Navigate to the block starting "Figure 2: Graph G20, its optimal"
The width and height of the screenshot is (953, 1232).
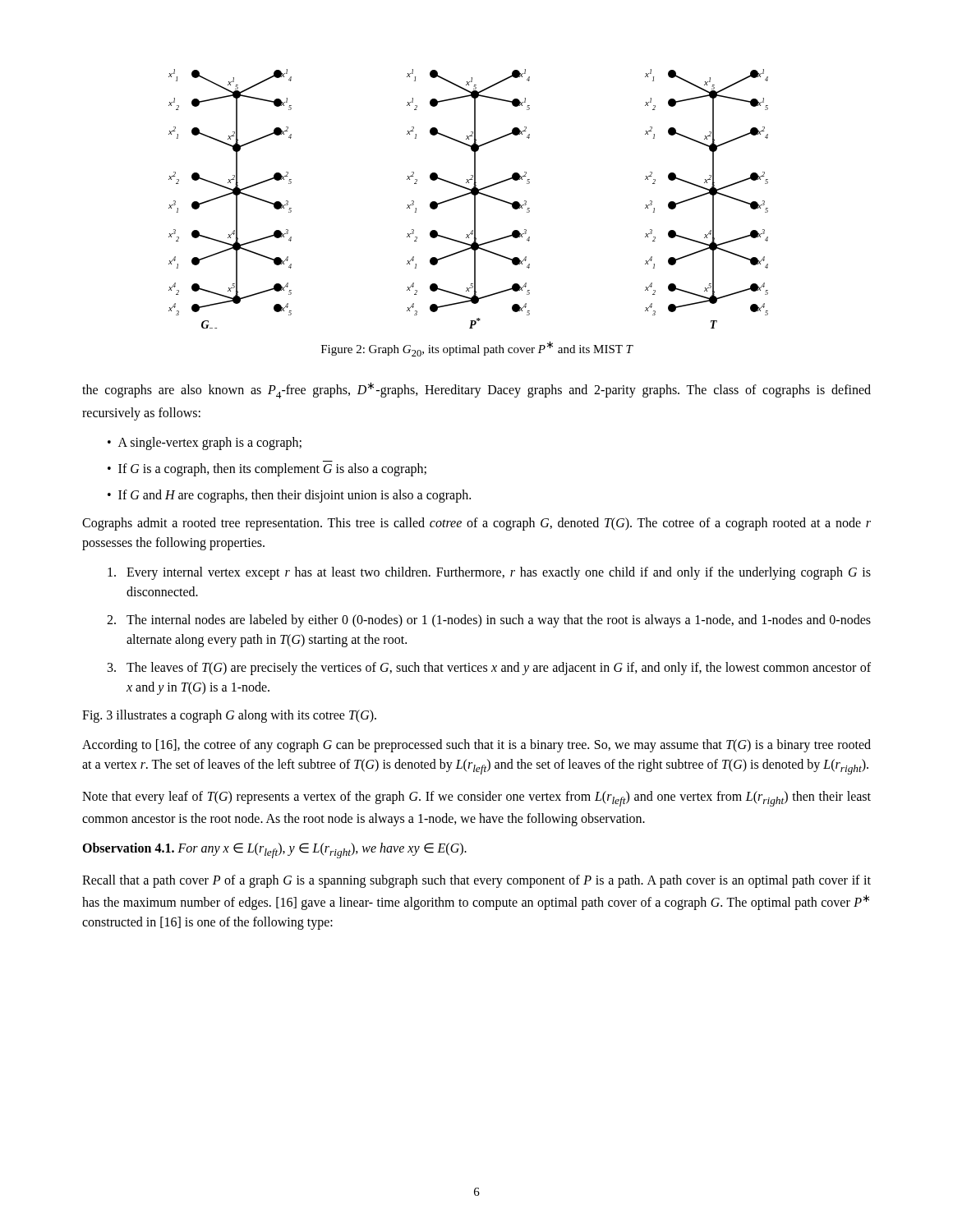(x=476, y=349)
